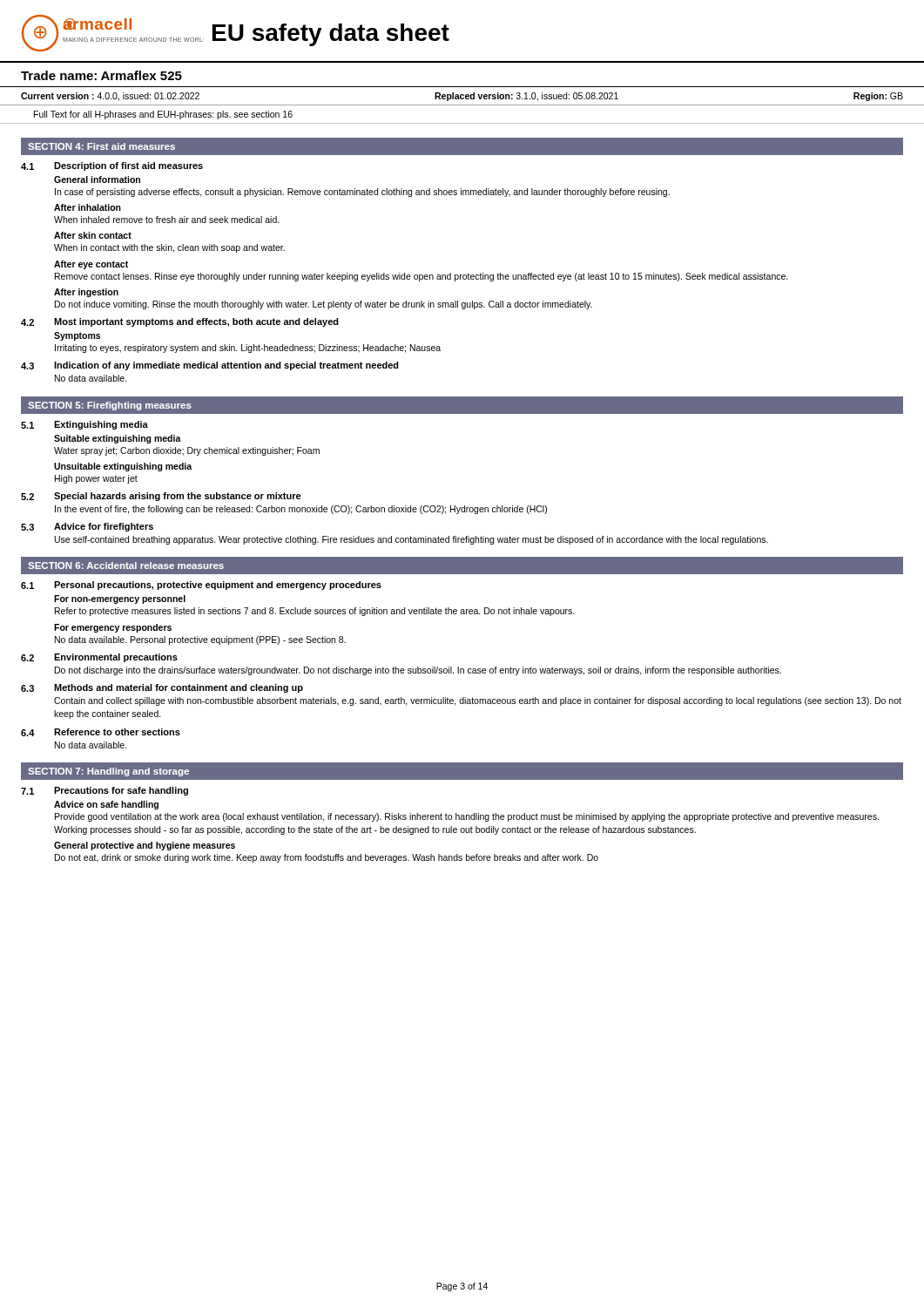The height and width of the screenshot is (1307, 924).
Task: Select the element starting "Suitable extinguishing media Water spray jet; Carbon"
Action: [118, 439]
